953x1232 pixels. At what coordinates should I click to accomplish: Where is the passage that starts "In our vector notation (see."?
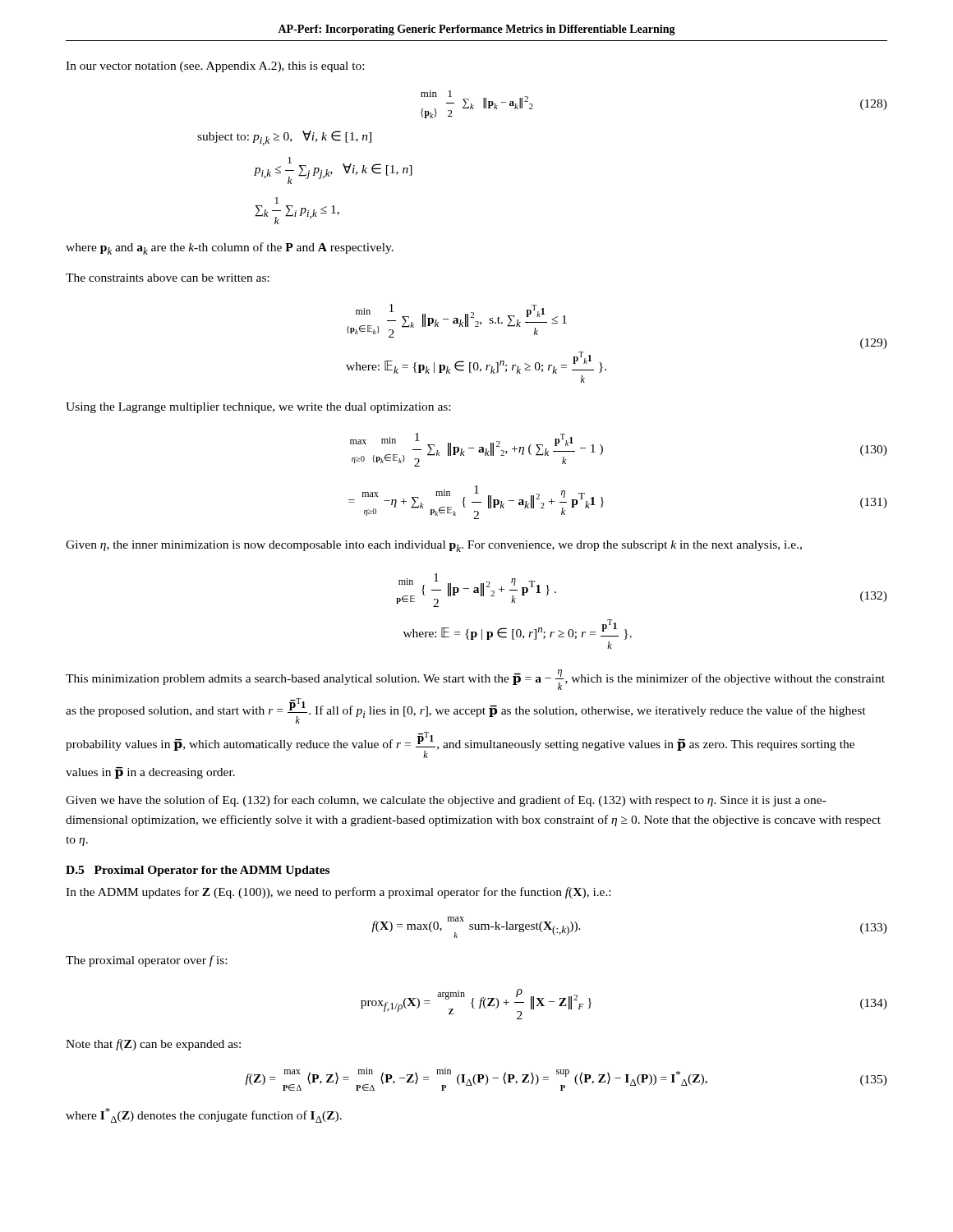216,65
